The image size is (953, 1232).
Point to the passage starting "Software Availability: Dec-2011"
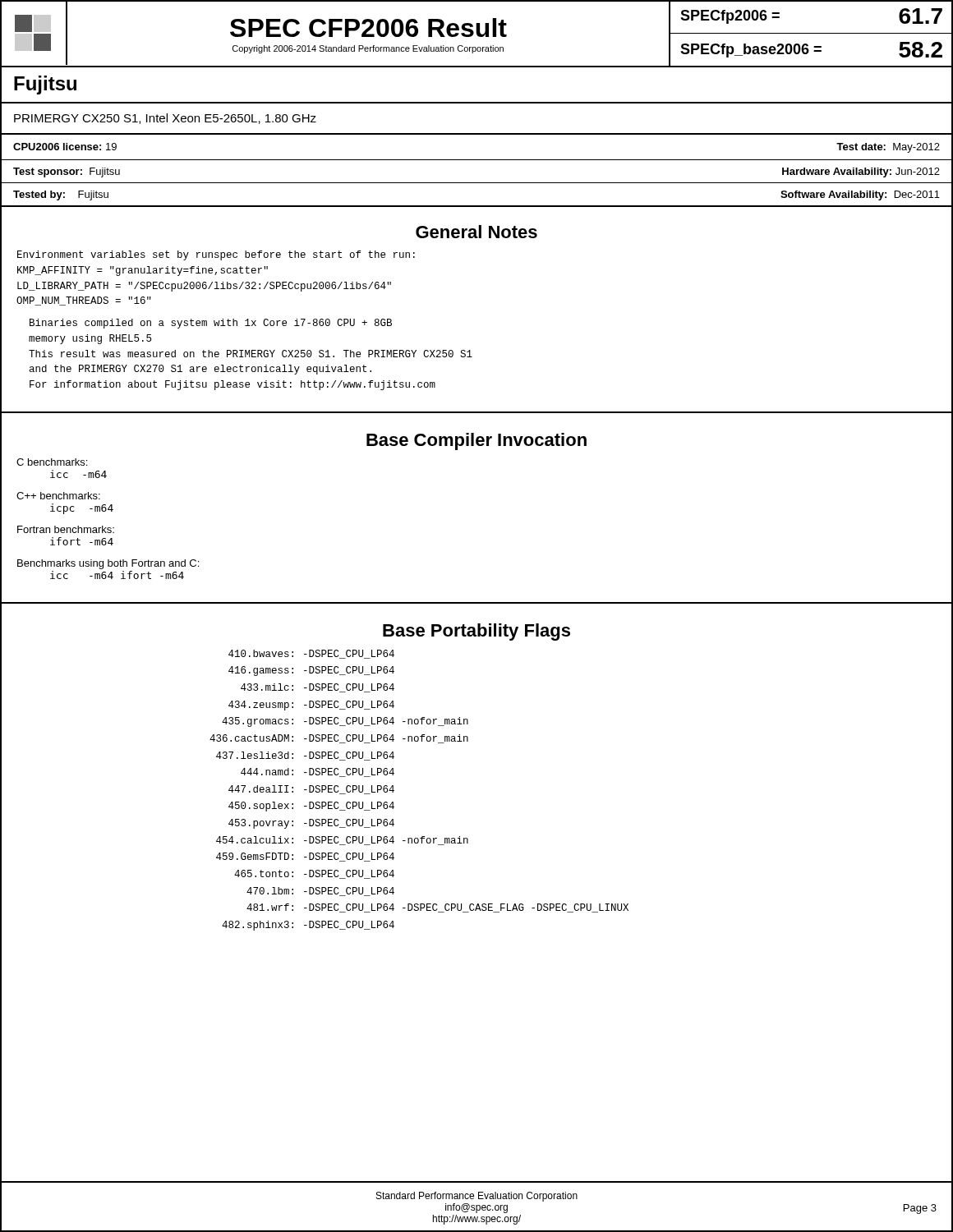click(860, 194)
